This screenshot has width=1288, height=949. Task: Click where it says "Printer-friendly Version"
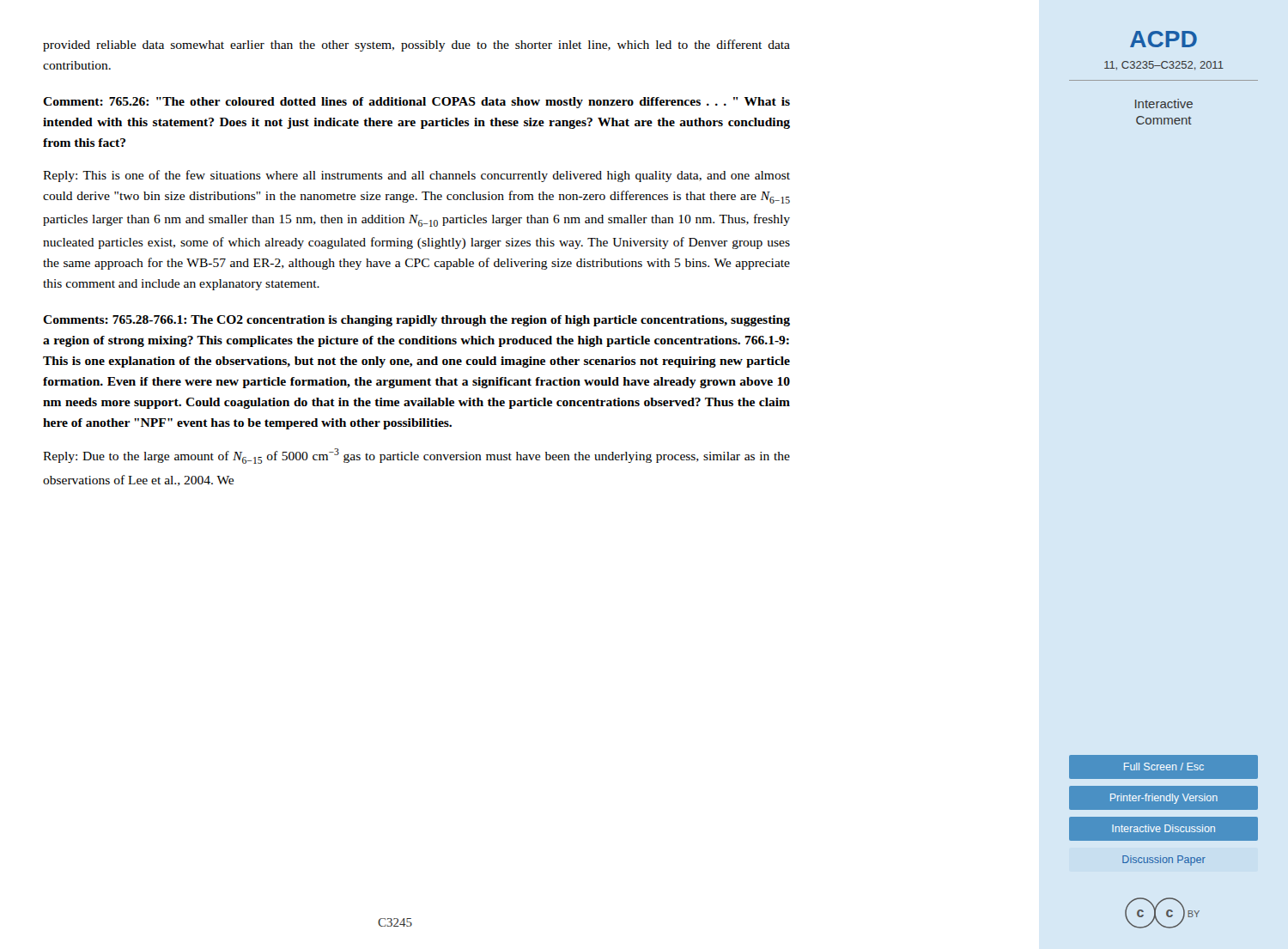click(x=1164, y=798)
